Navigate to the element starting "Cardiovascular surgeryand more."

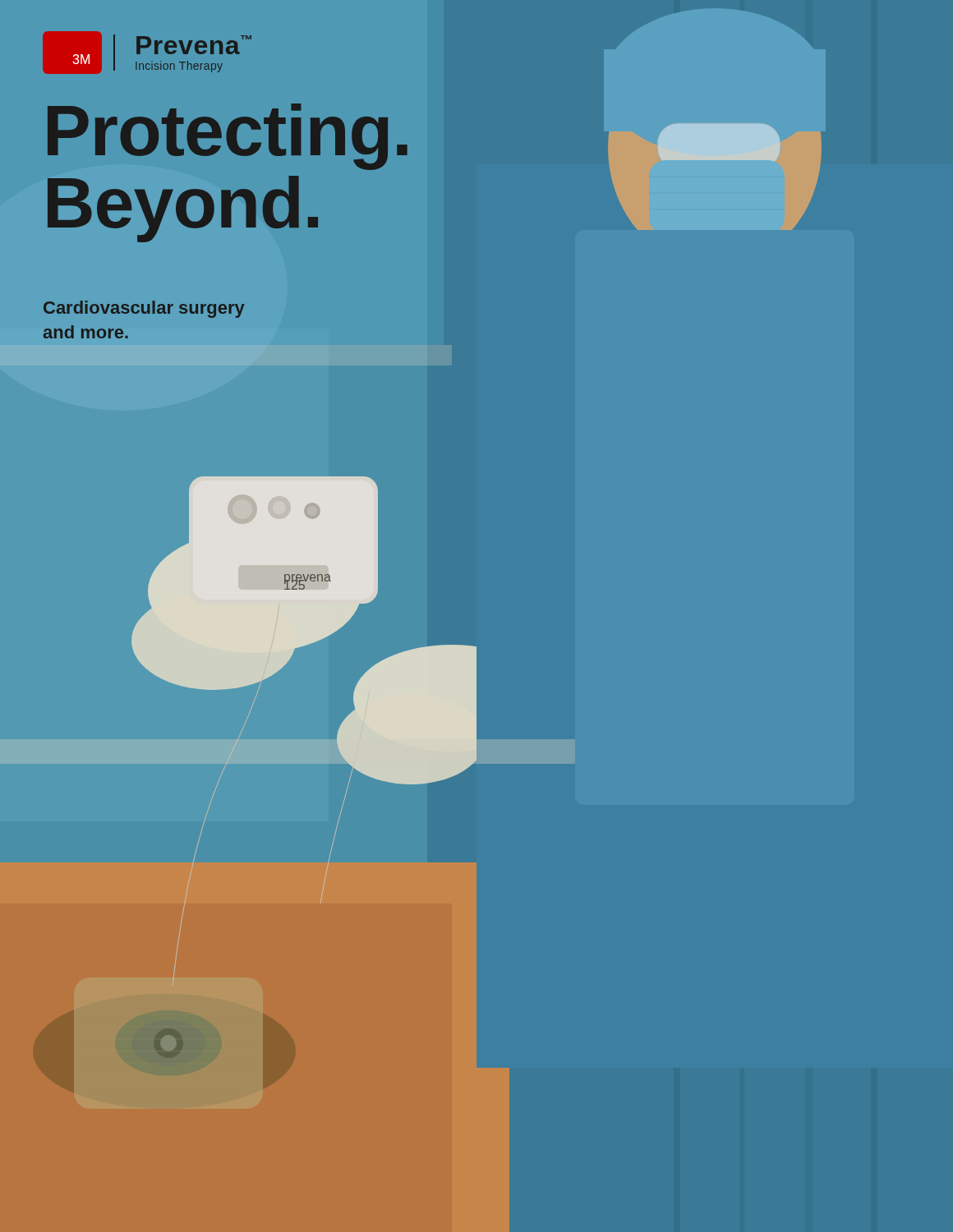pos(144,320)
